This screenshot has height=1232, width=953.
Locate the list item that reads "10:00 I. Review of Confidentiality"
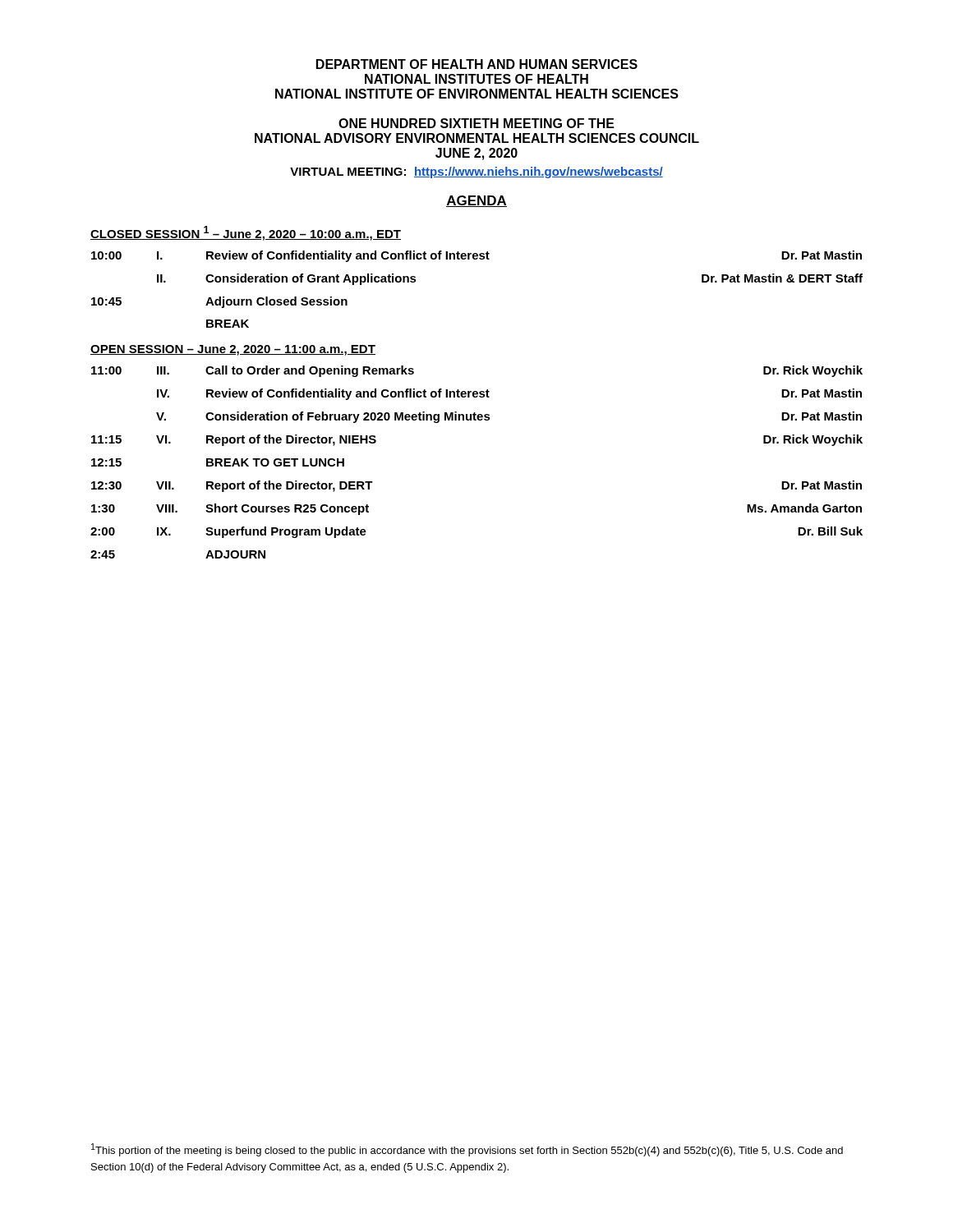(x=476, y=255)
